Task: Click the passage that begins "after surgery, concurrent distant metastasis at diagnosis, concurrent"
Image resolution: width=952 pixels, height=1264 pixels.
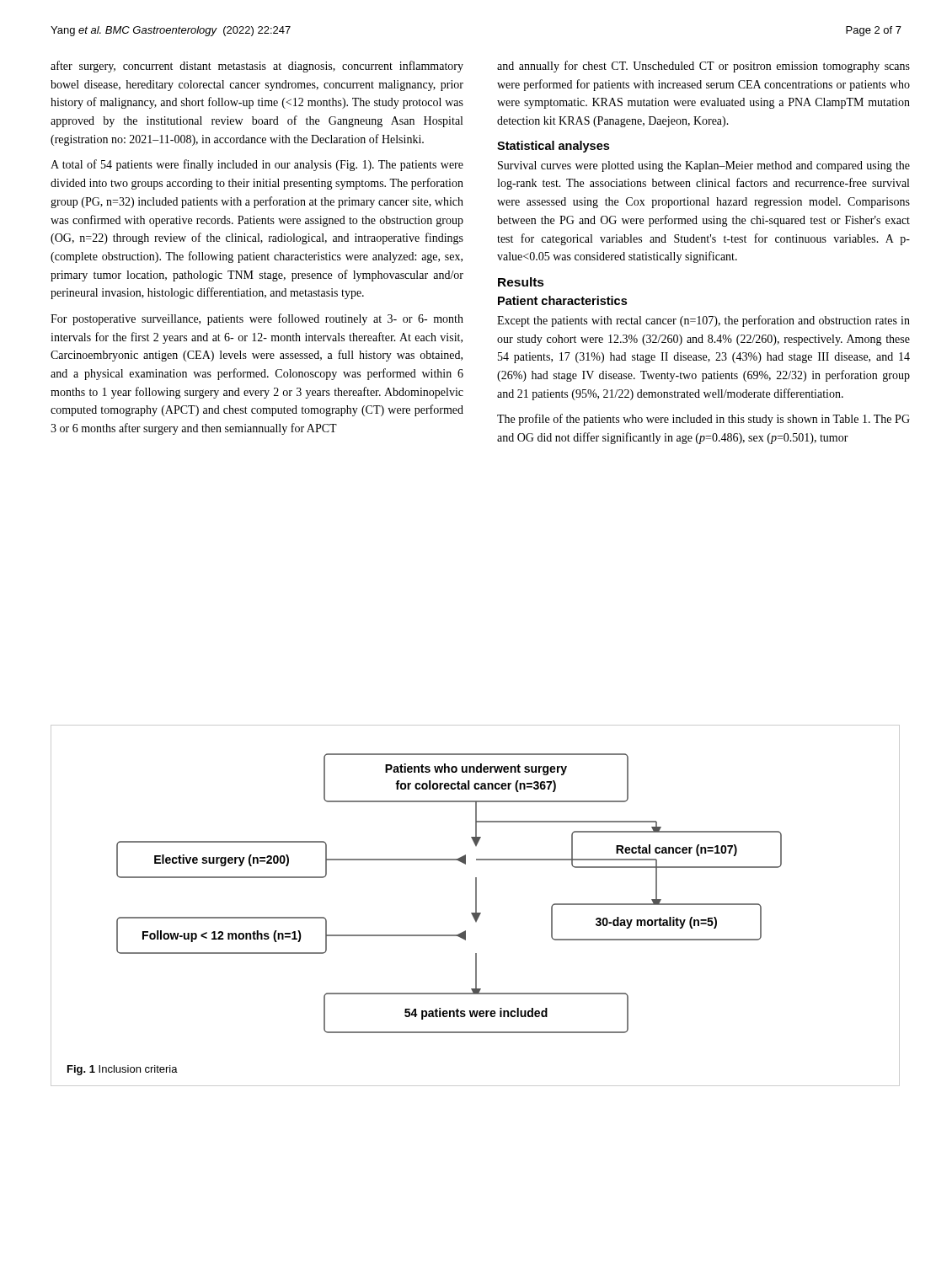Action: [257, 248]
